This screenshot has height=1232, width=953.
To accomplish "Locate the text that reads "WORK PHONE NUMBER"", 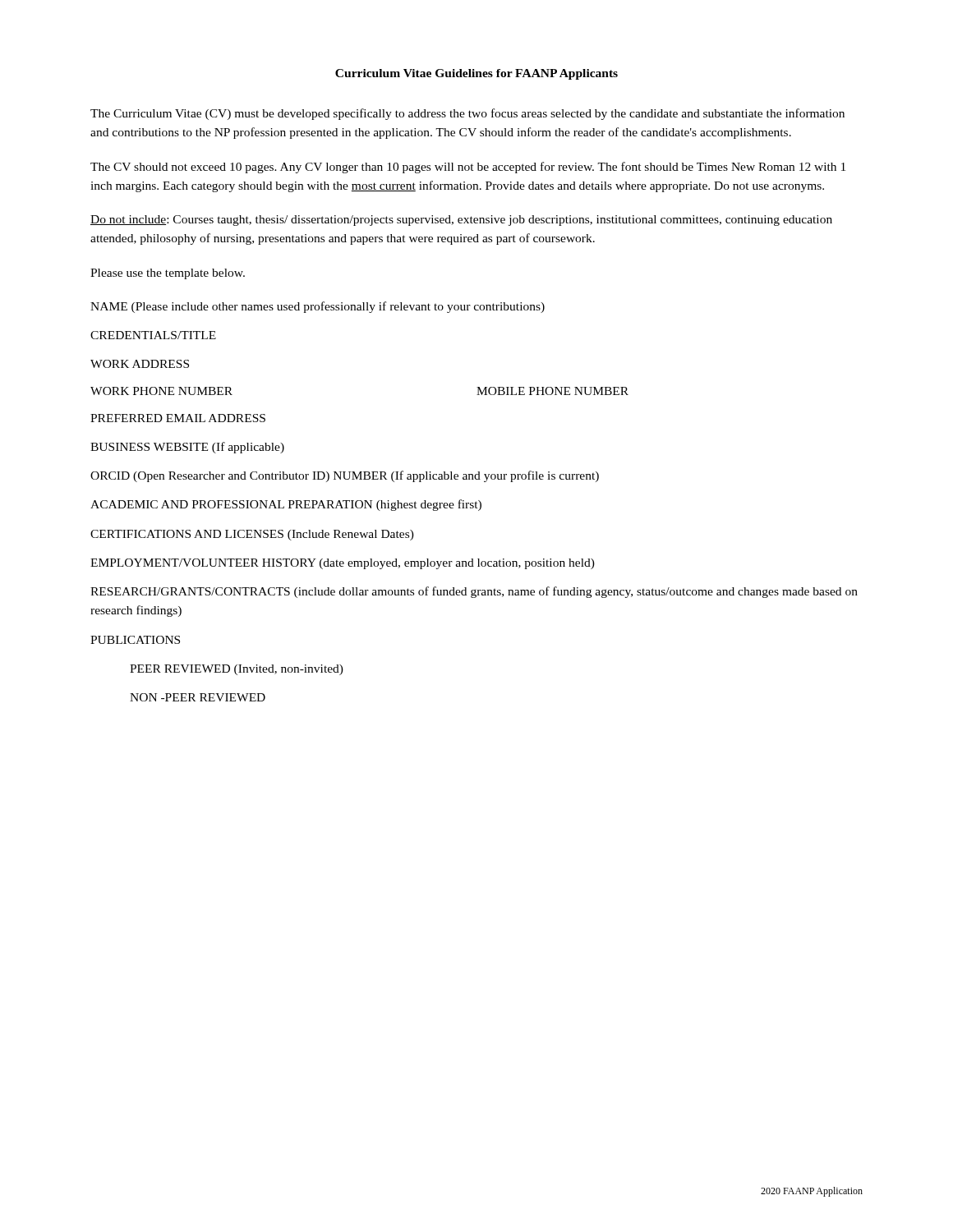I will click(161, 390).
